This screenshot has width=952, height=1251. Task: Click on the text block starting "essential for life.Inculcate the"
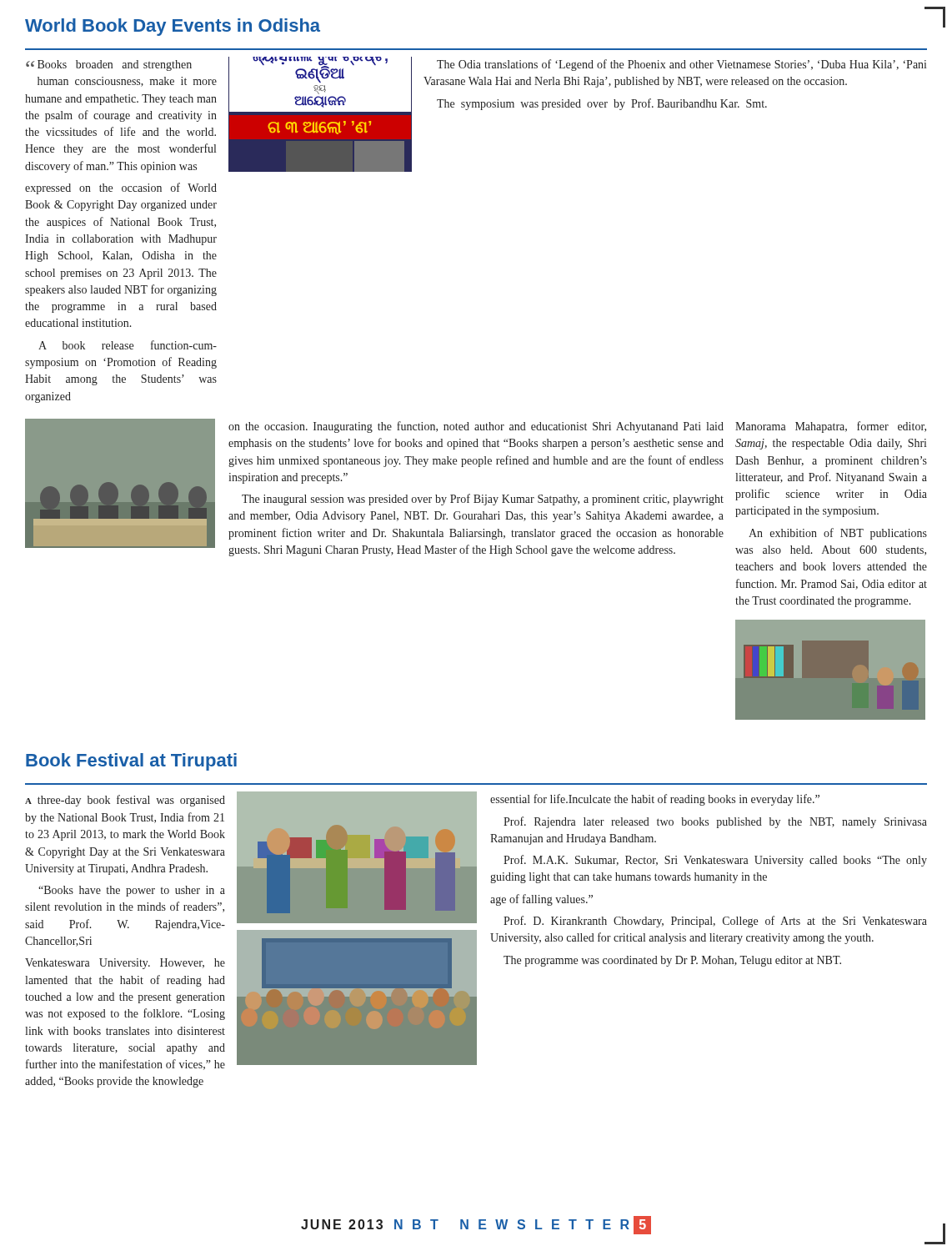click(709, 880)
